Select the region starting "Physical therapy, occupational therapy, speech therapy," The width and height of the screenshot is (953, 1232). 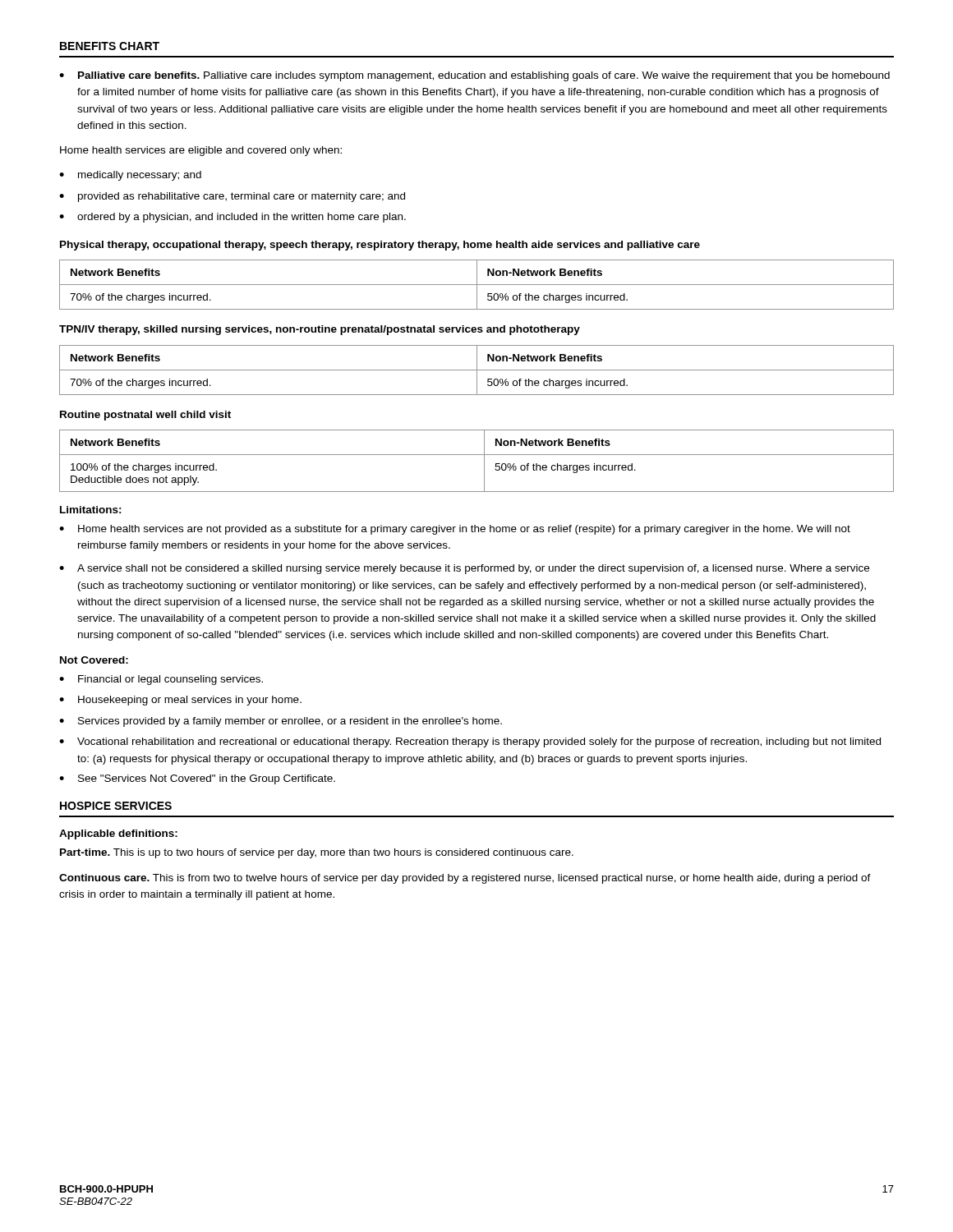click(380, 244)
